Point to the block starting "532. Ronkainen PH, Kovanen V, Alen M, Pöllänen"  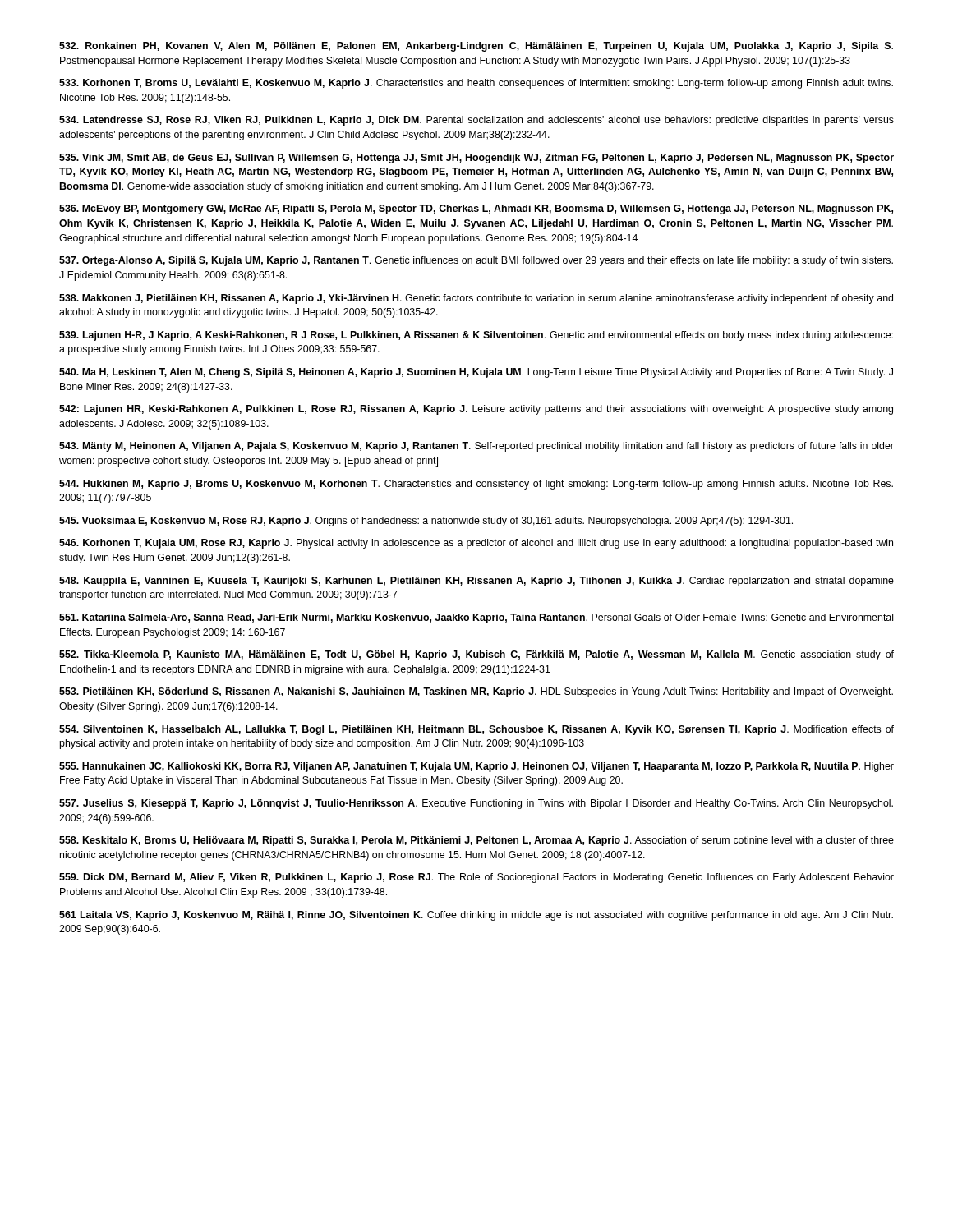tap(476, 53)
